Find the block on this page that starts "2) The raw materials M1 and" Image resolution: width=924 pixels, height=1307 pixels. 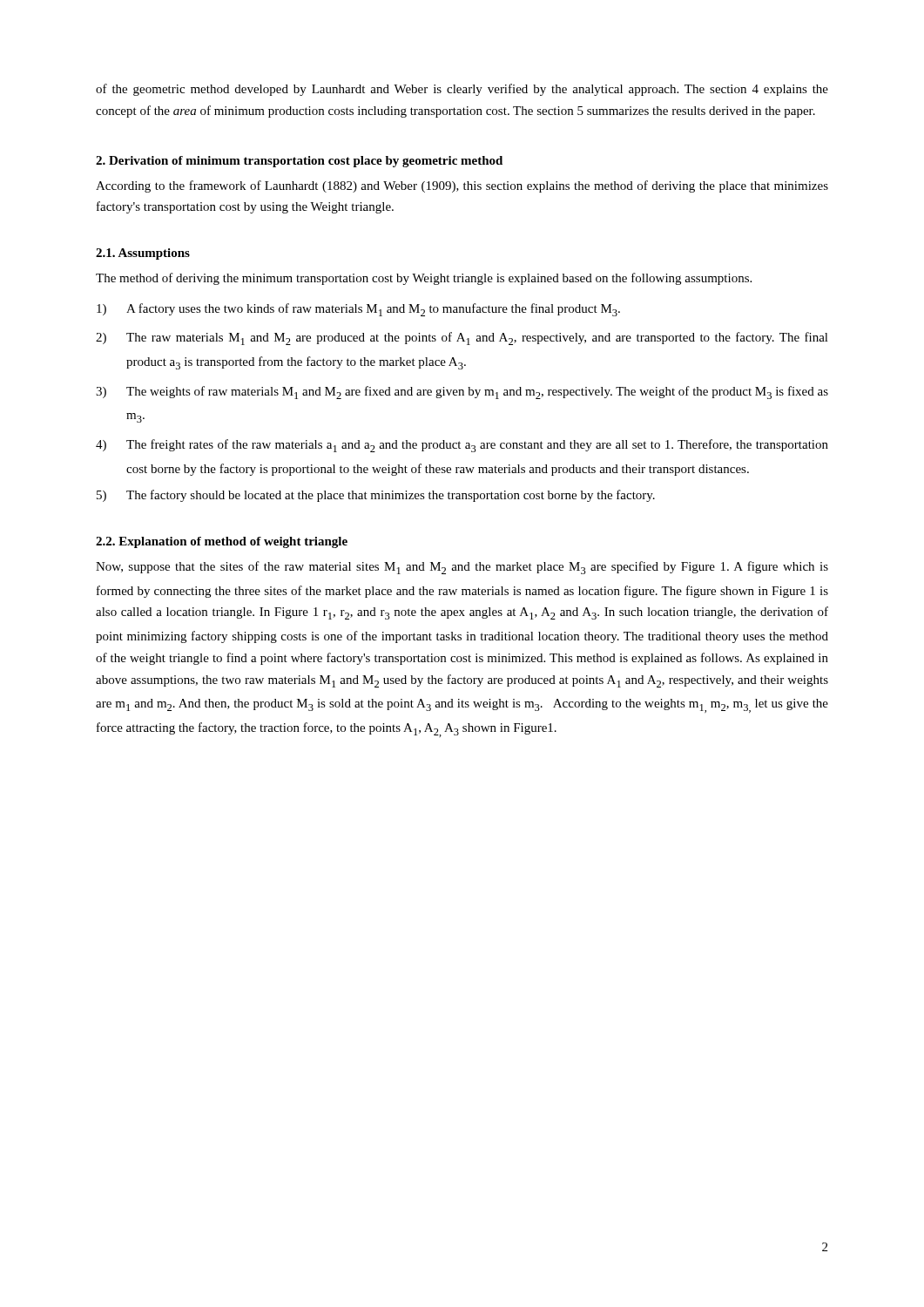click(x=462, y=351)
